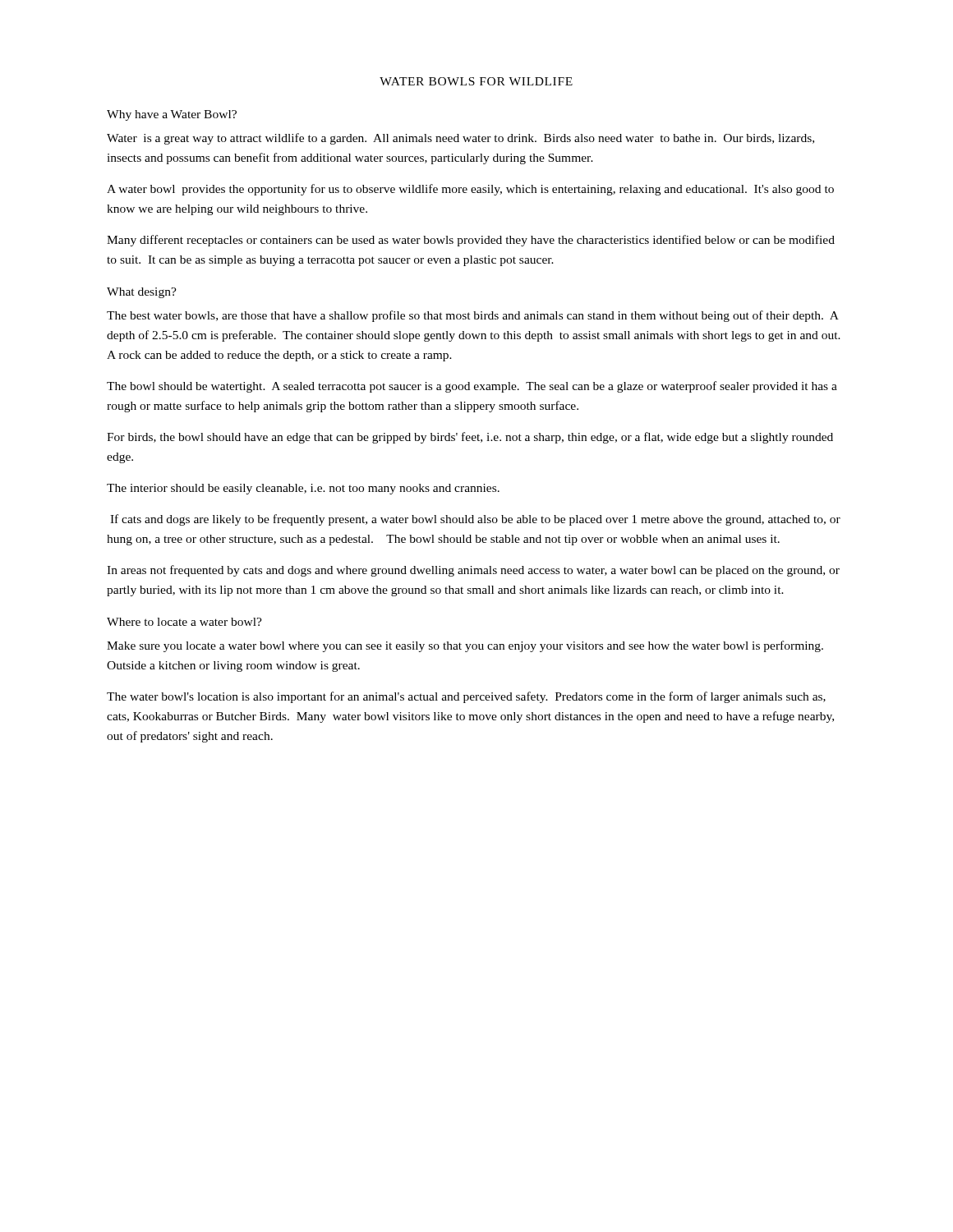
Task: Click on the text block that reads "For birds, the bowl should have an edge"
Action: pyautogui.click(x=470, y=447)
